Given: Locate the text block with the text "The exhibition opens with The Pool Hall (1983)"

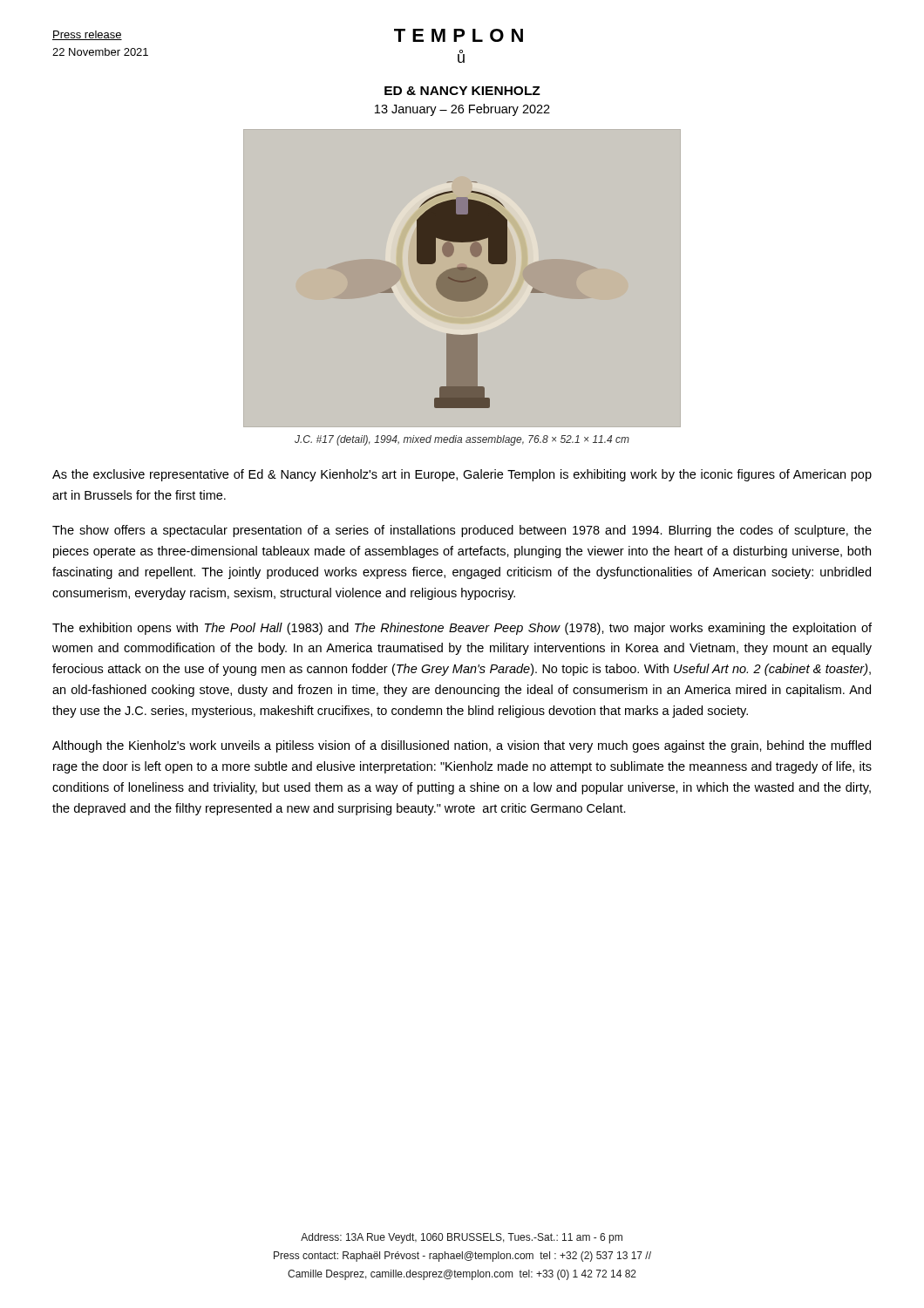Looking at the screenshot, I should click(462, 669).
